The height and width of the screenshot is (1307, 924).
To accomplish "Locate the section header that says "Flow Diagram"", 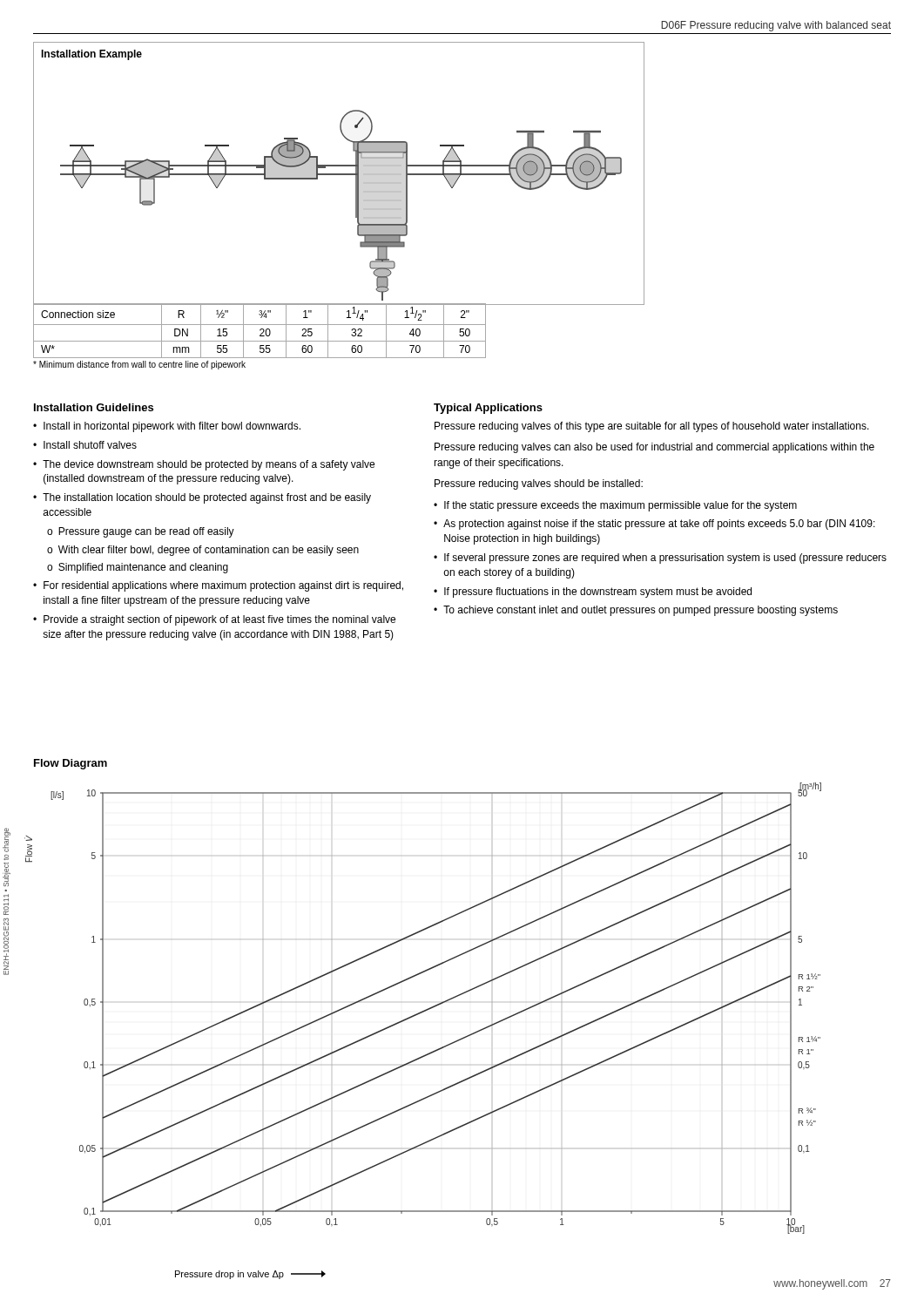I will [x=70, y=763].
